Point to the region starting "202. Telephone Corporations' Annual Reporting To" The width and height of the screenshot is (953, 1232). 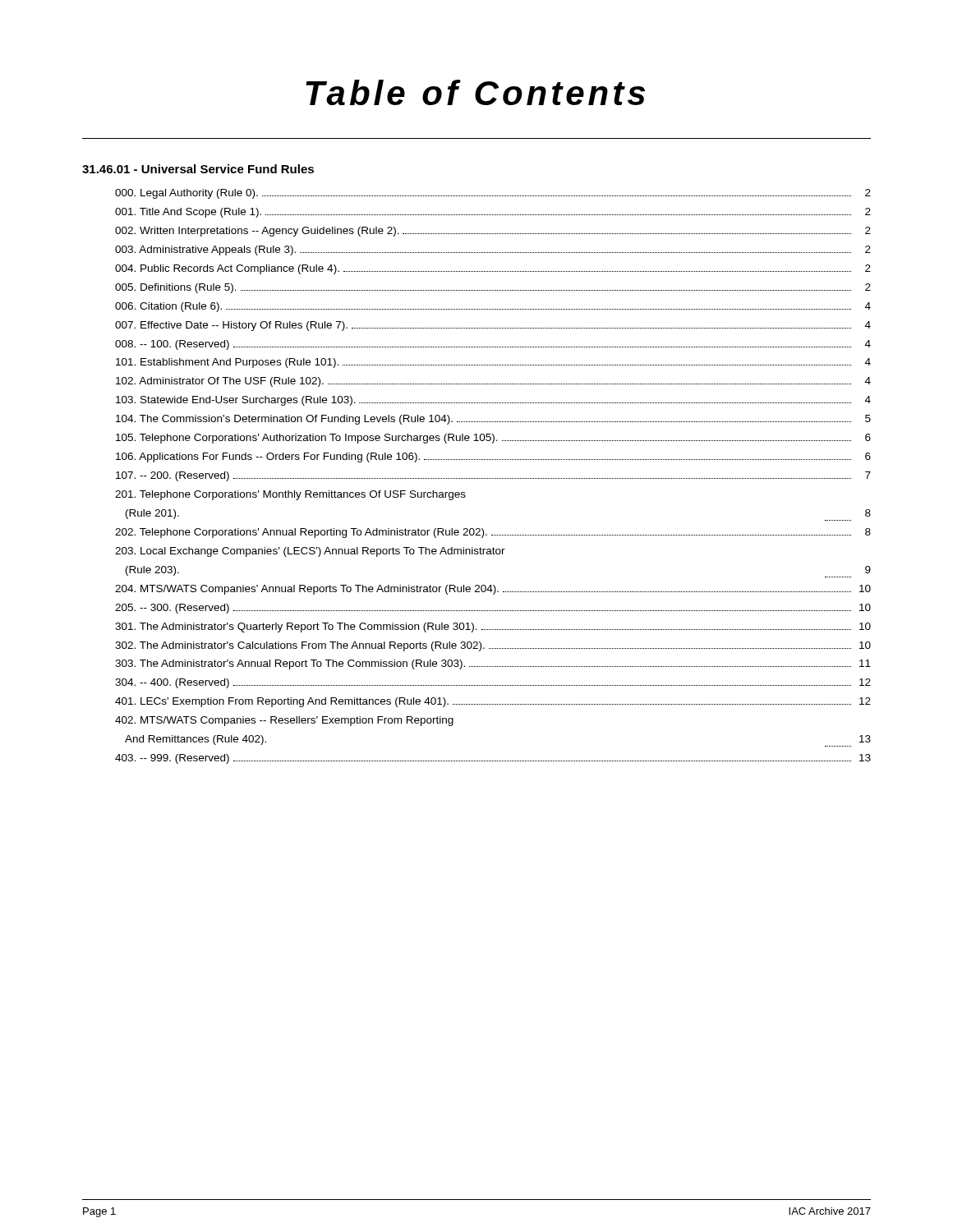(x=493, y=533)
